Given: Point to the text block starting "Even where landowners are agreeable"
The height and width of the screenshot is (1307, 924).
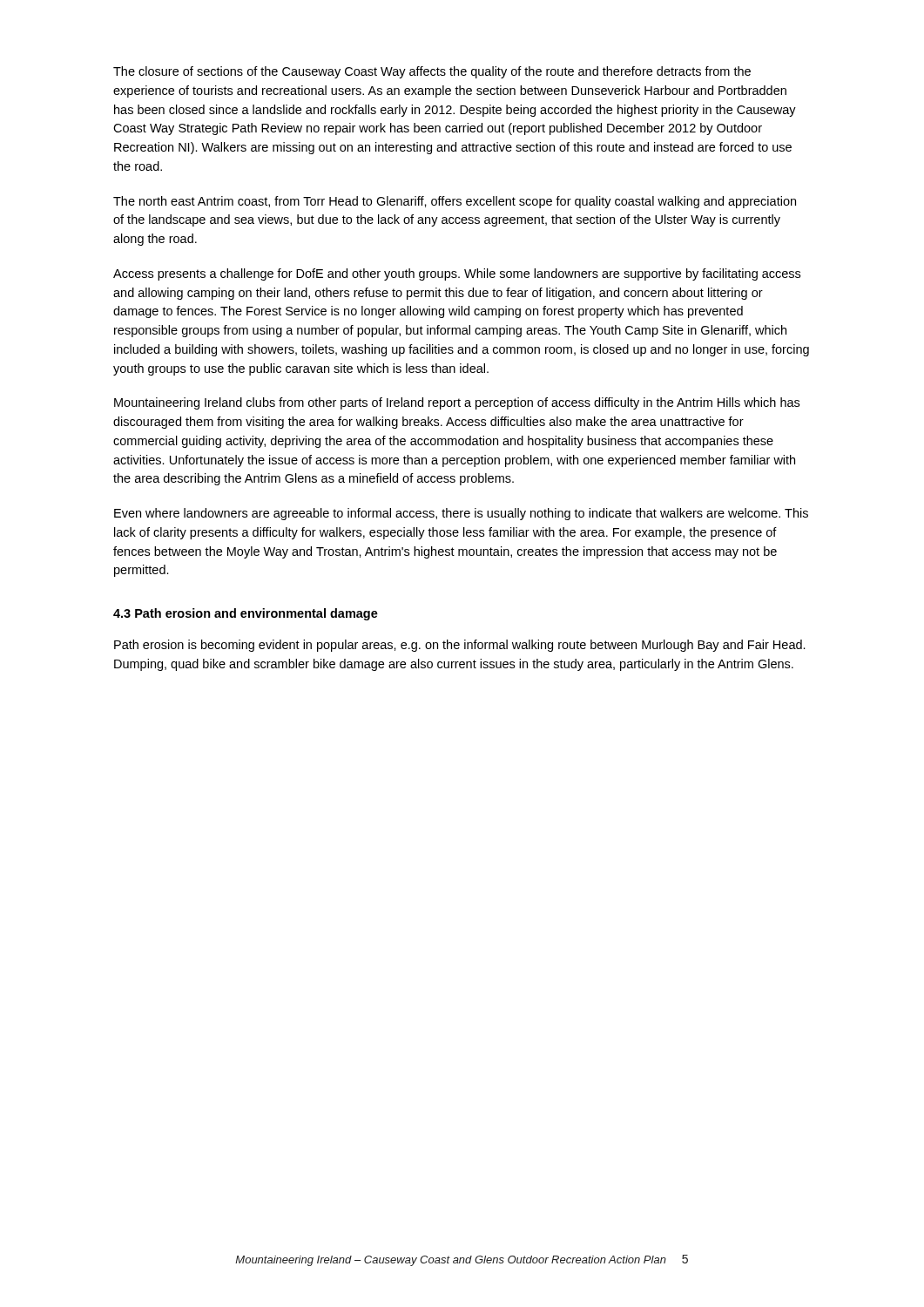Looking at the screenshot, I should (461, 542).
